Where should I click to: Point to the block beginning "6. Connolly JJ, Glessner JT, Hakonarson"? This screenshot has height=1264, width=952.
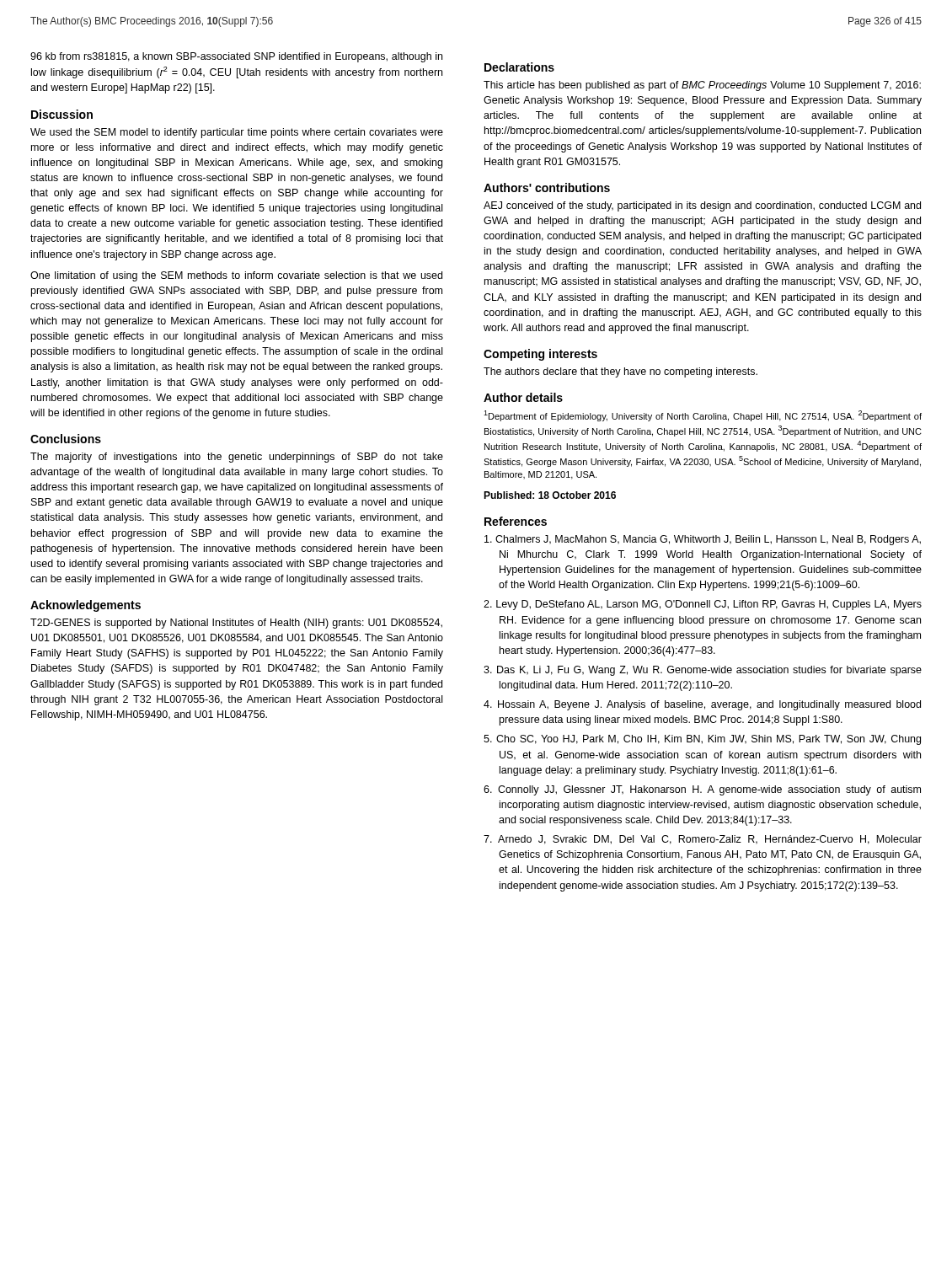click(703, 805)
